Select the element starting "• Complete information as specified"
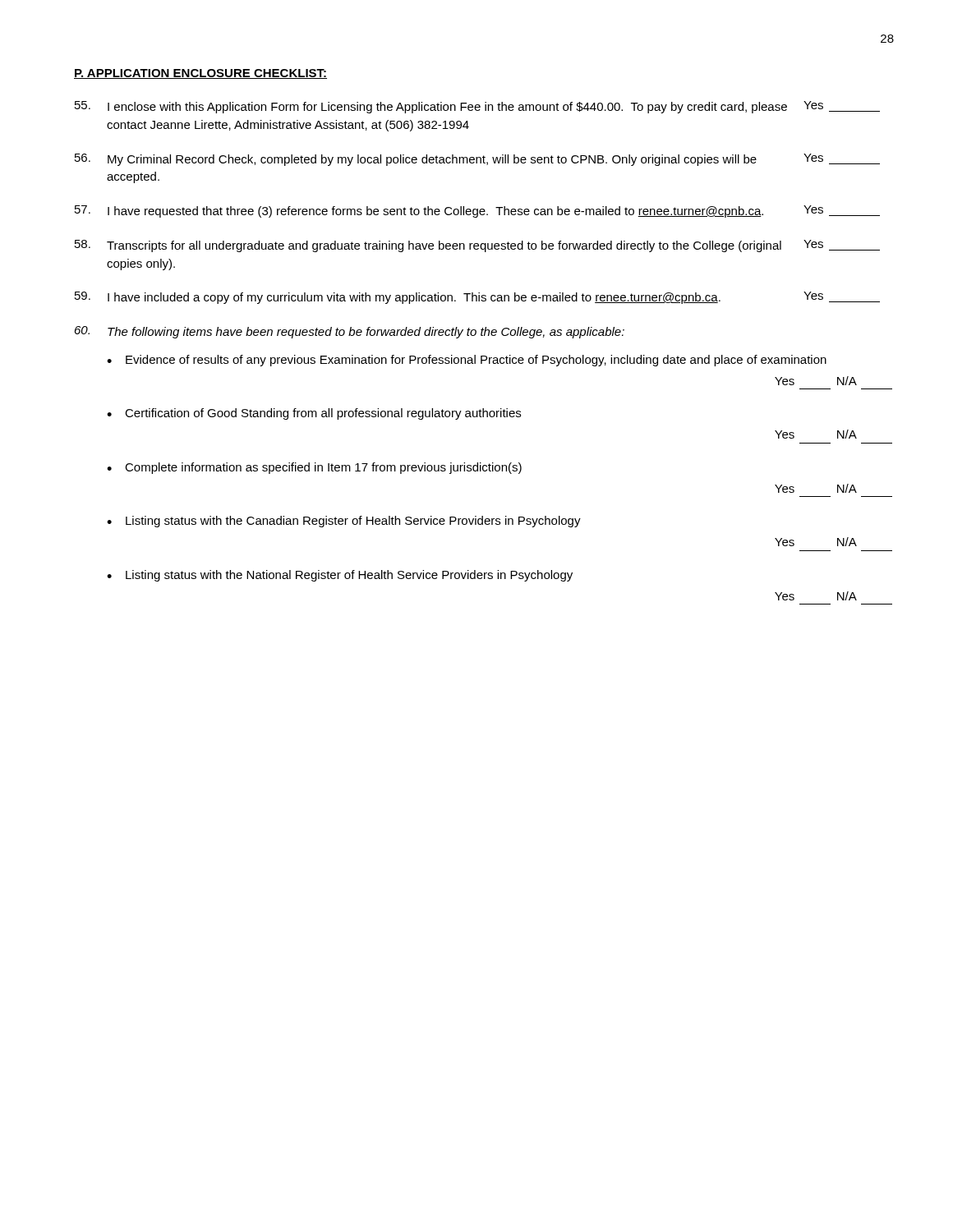The width and height of the screenshot is (953, 1232). [x=500, y=478]
